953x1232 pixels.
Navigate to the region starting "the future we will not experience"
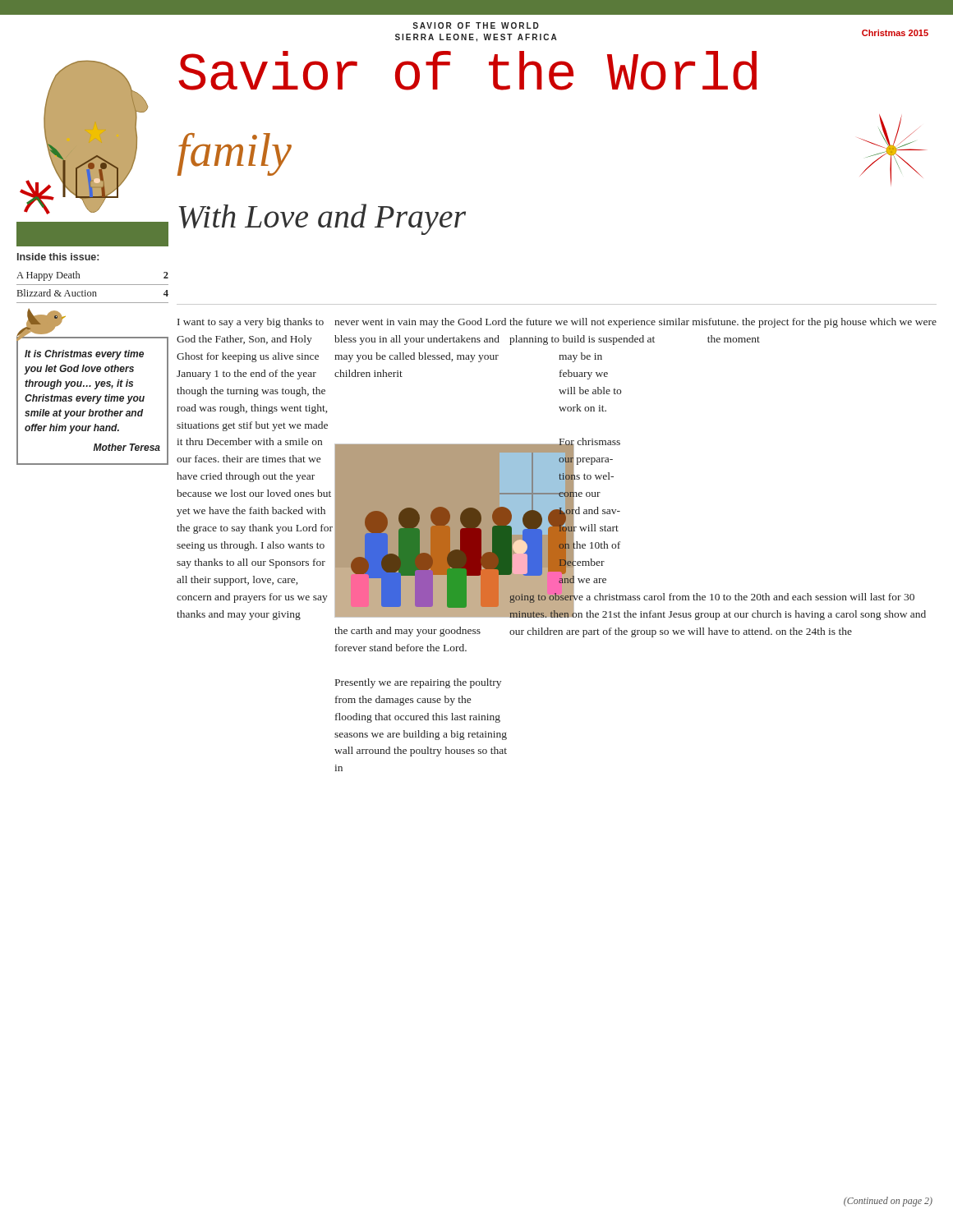click(723, 323)
